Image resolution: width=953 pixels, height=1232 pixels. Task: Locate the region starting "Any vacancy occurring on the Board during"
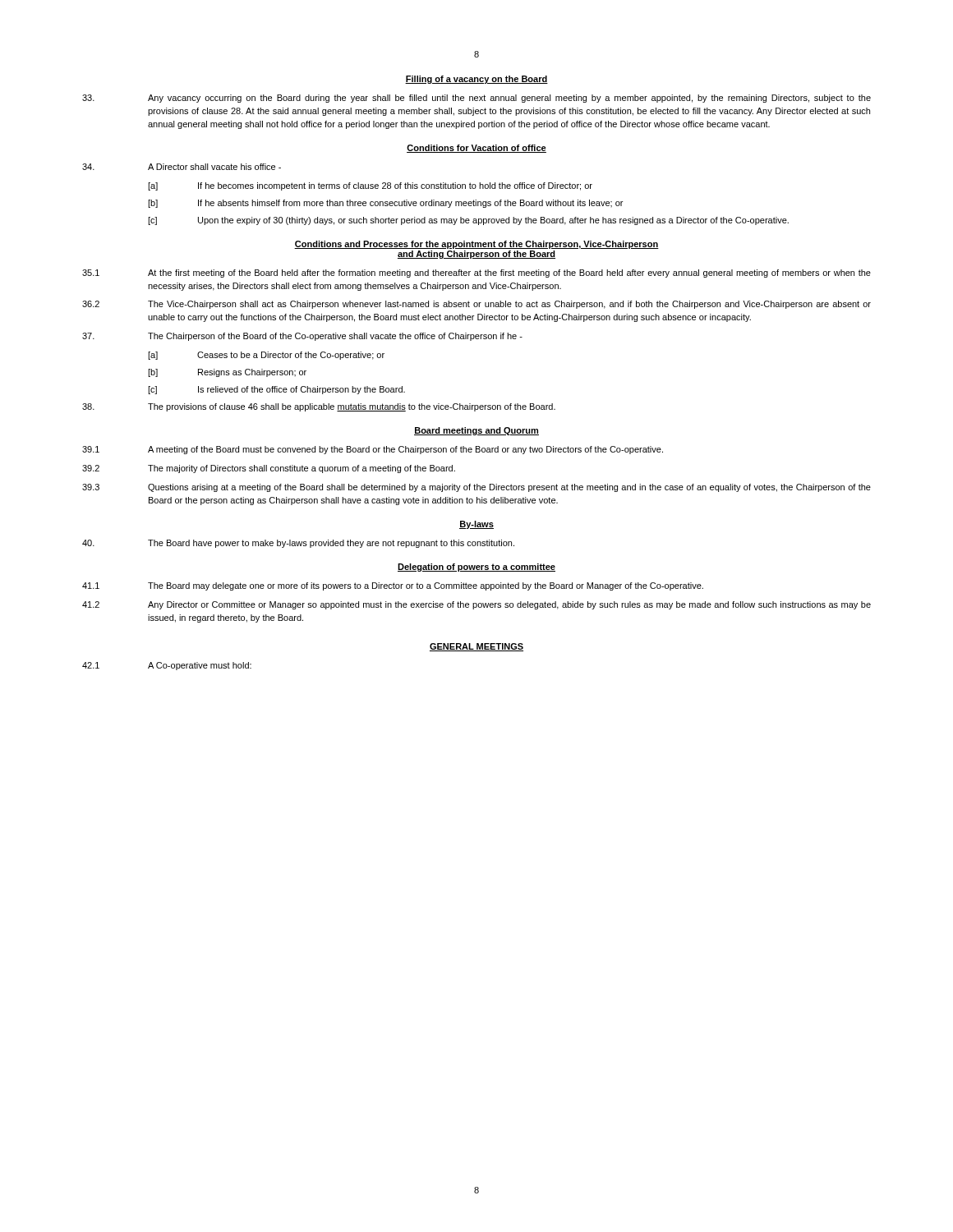click(x=476, y=112)
